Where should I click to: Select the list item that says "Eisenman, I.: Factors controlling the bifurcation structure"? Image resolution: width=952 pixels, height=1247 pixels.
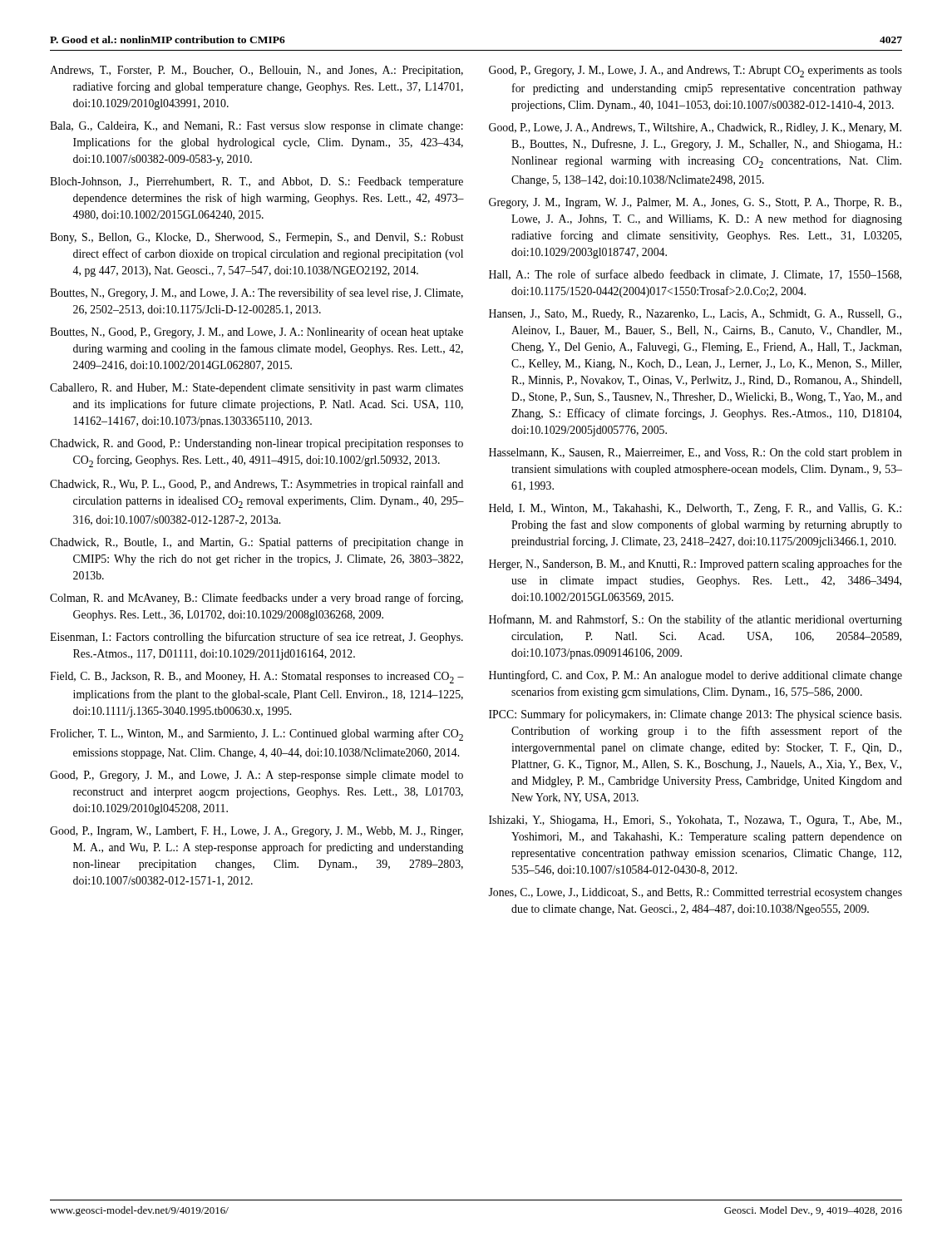click(x=257, y=645)
